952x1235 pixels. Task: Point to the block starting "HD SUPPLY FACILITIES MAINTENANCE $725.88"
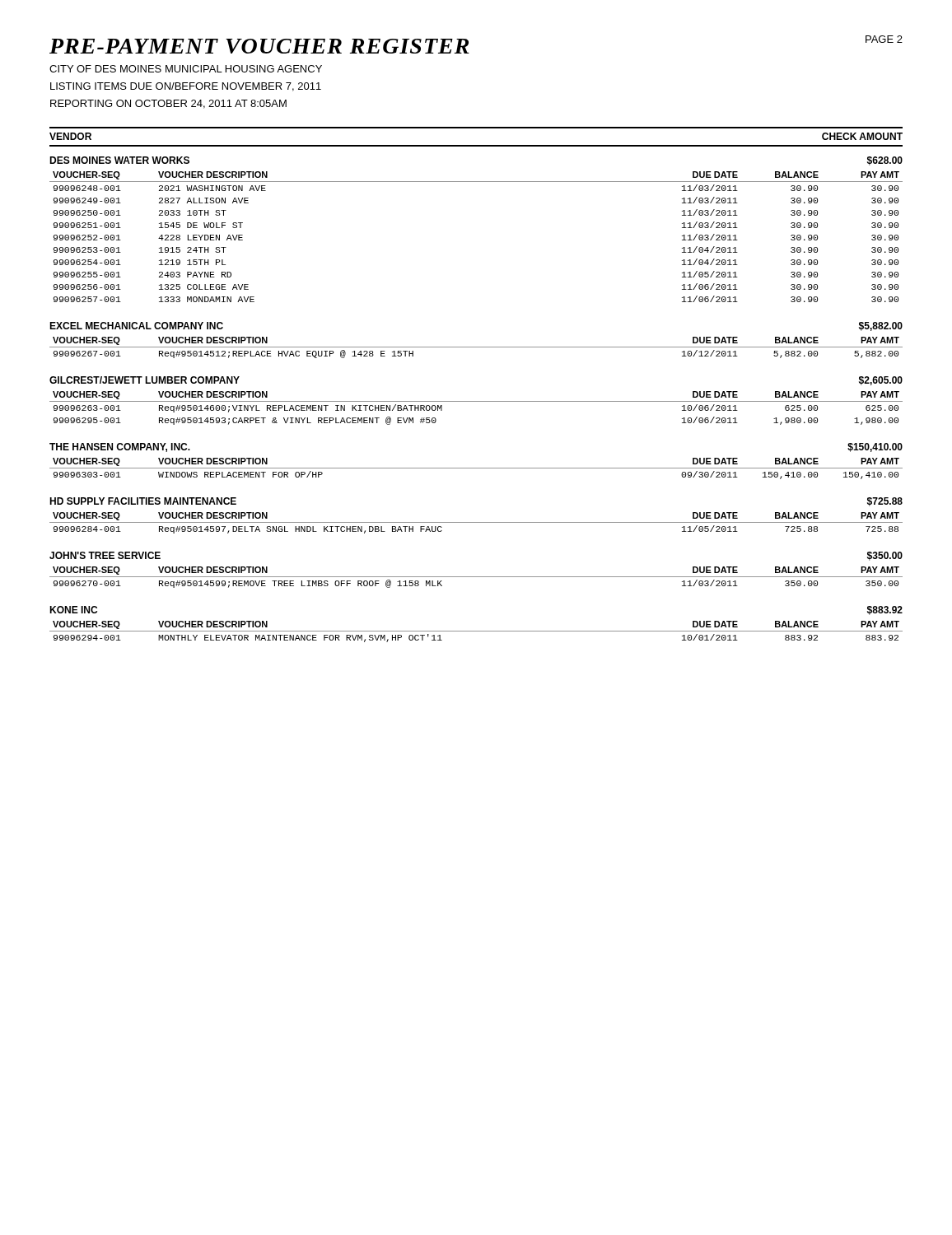(476, 516)
